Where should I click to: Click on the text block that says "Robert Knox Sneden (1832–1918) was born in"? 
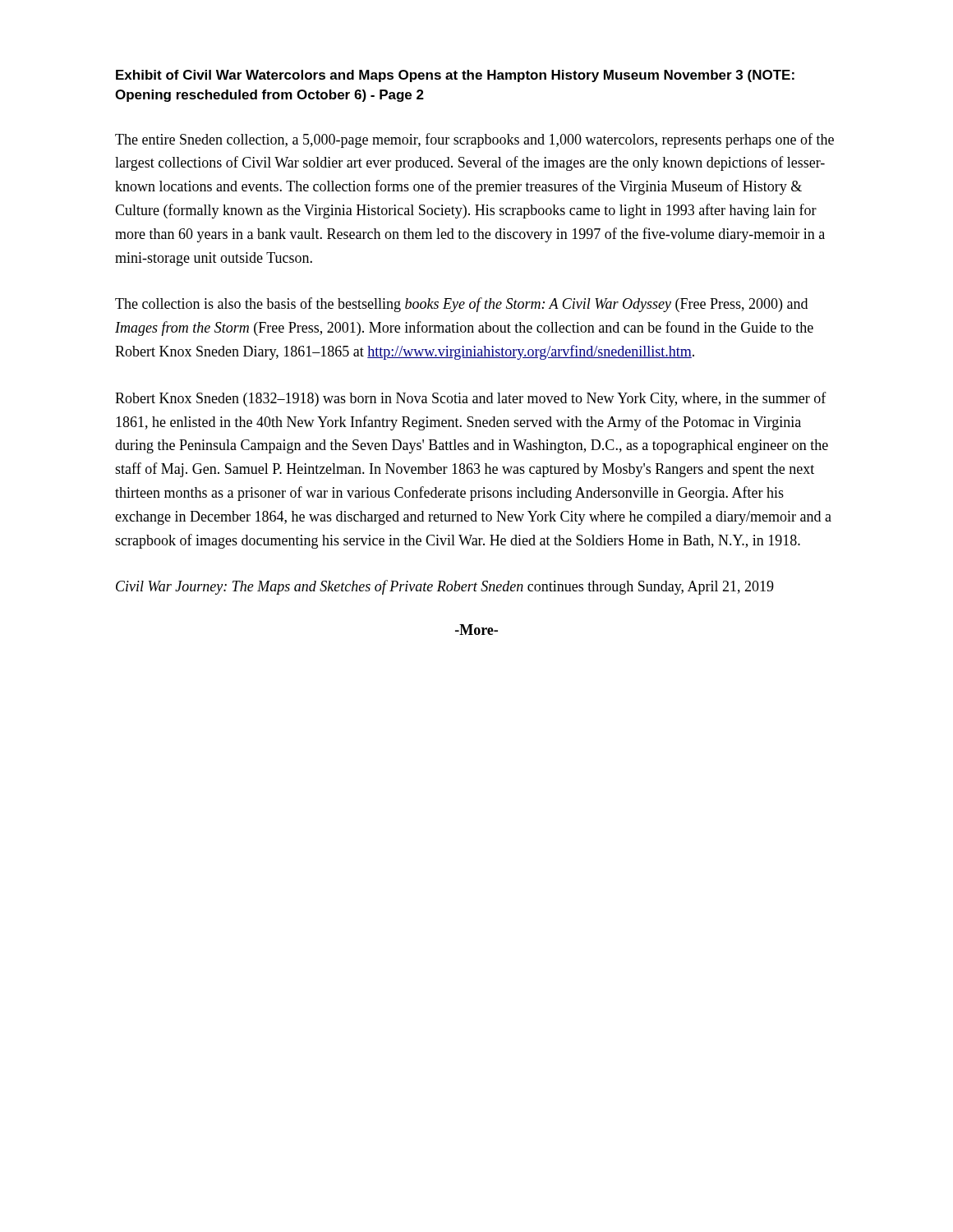point(473,469)
